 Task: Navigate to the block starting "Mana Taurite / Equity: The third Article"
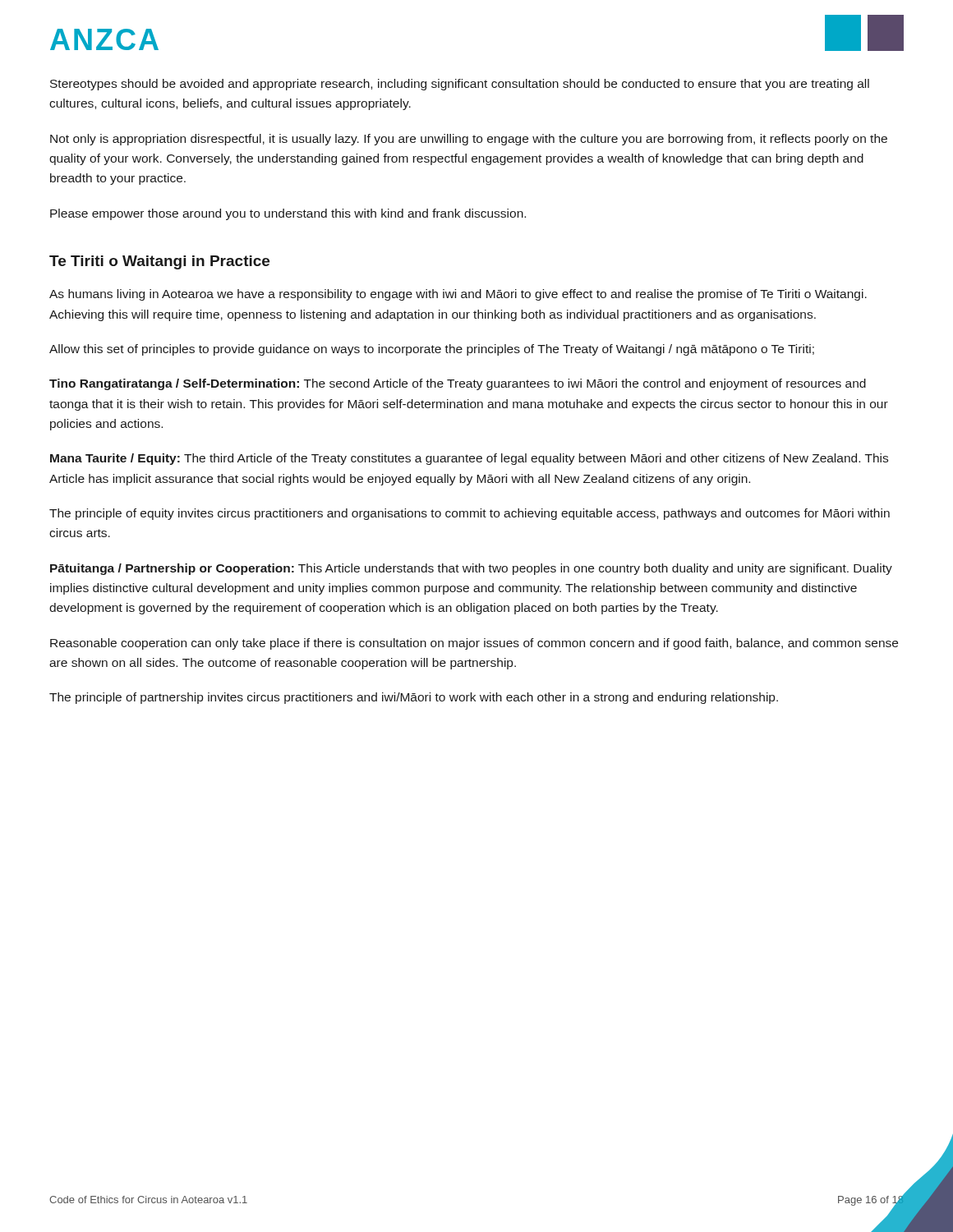[x=469, y=468]
